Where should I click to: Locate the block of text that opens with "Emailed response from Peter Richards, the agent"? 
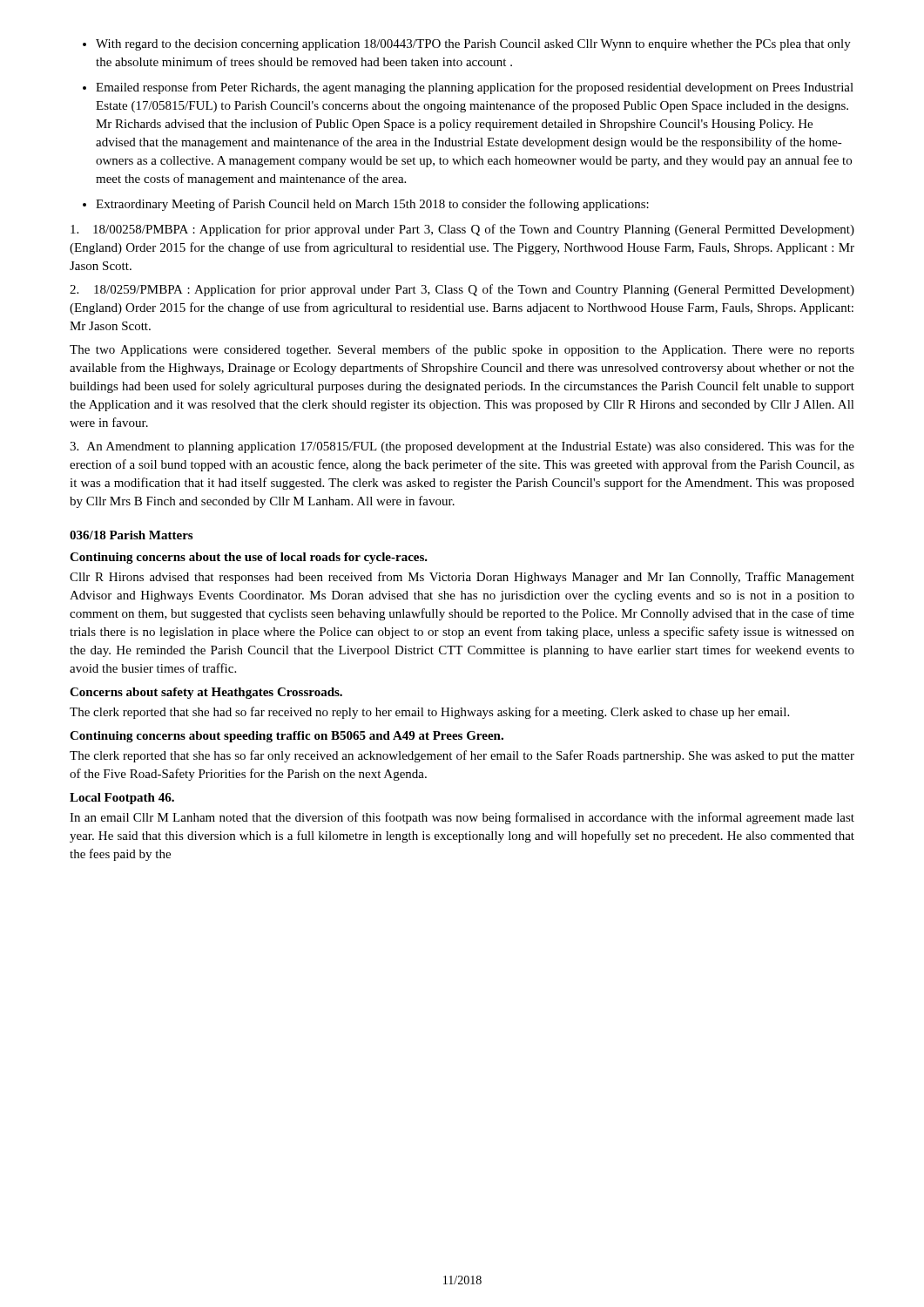[x=475, y=133]
